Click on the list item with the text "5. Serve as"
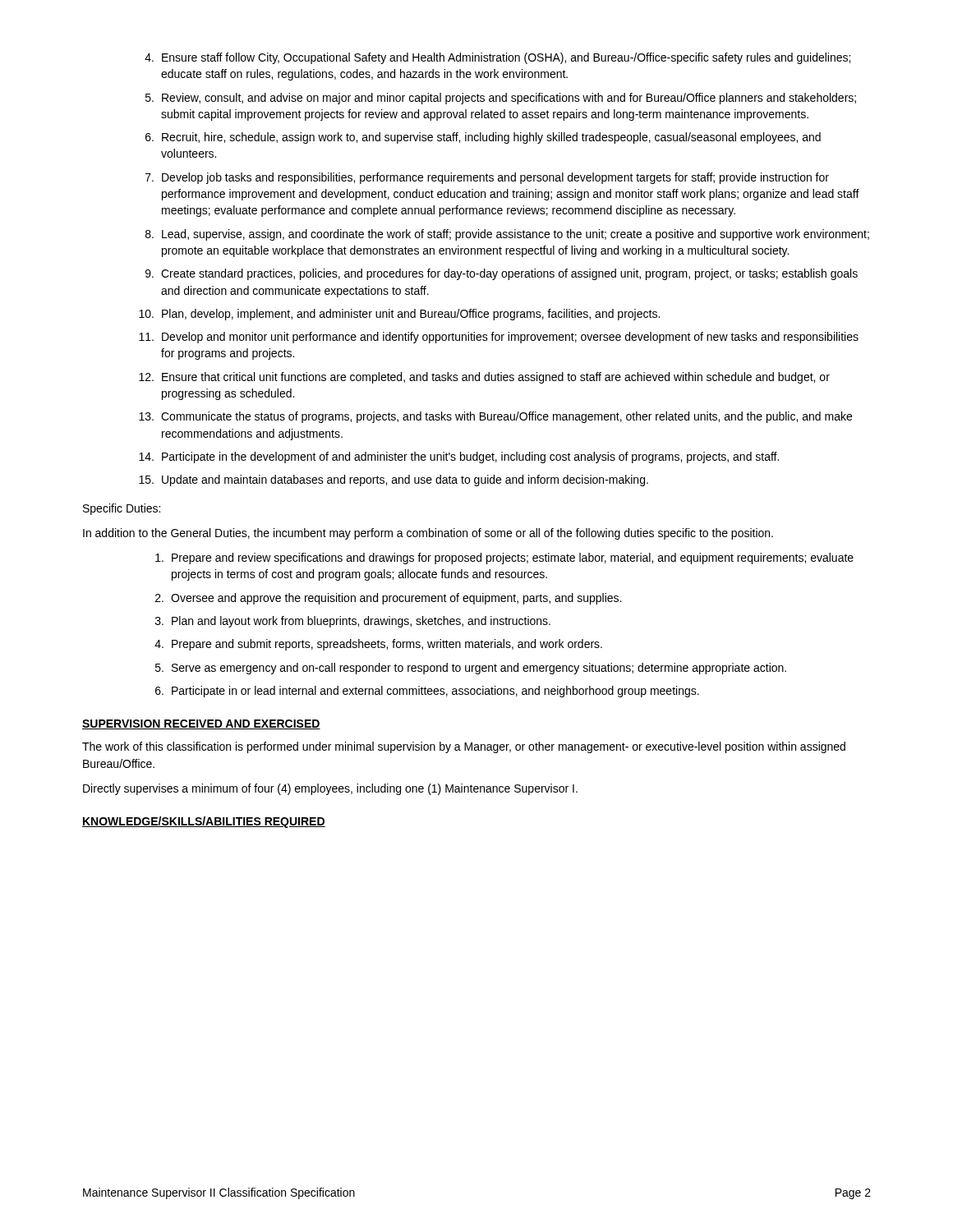The width and height of the screenshot is (953, 1232). [x=468, y=668]
